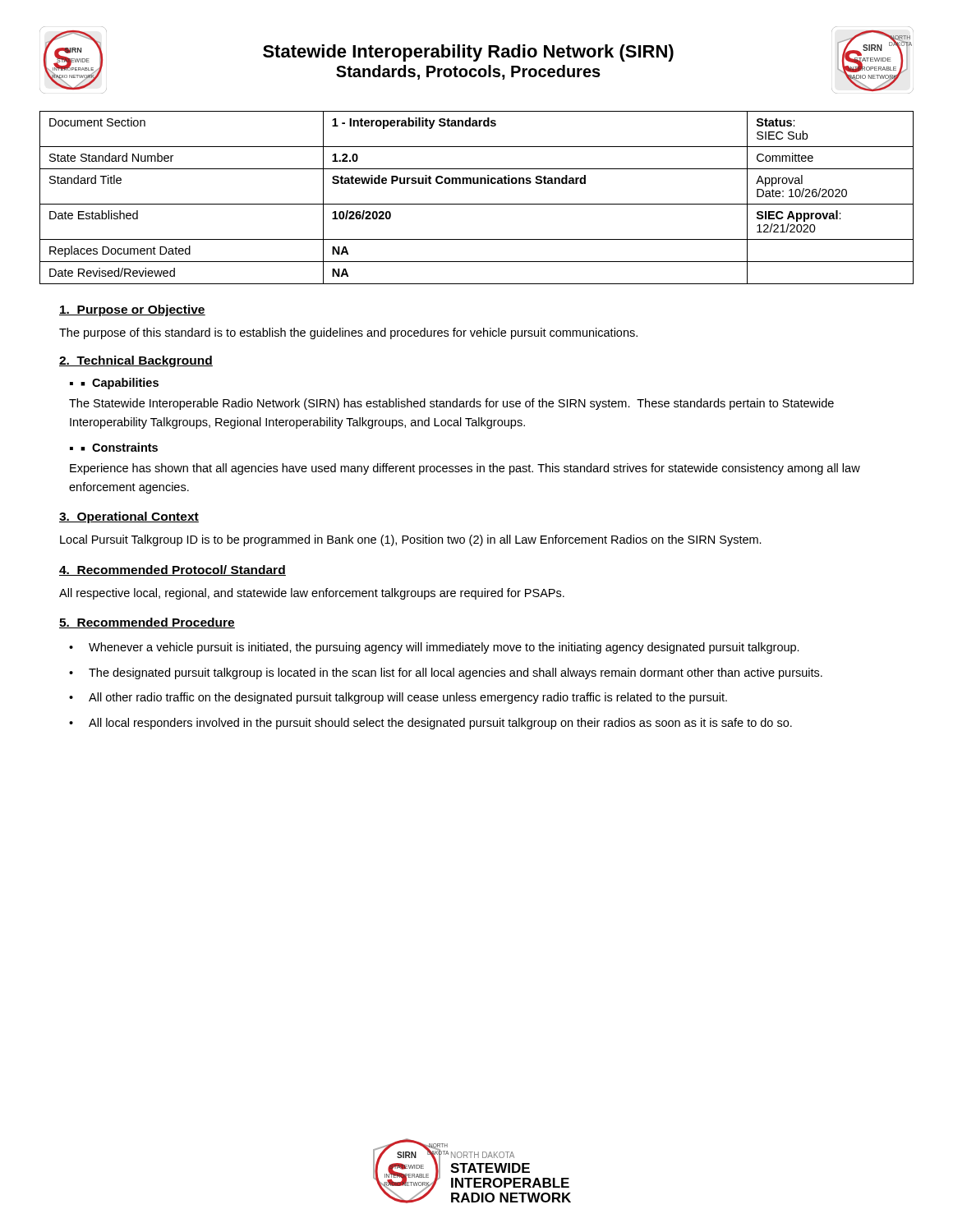Select the table that reads "Date Revised/Reviewed"
This screenshot has height=1232, width=953.
476,198
